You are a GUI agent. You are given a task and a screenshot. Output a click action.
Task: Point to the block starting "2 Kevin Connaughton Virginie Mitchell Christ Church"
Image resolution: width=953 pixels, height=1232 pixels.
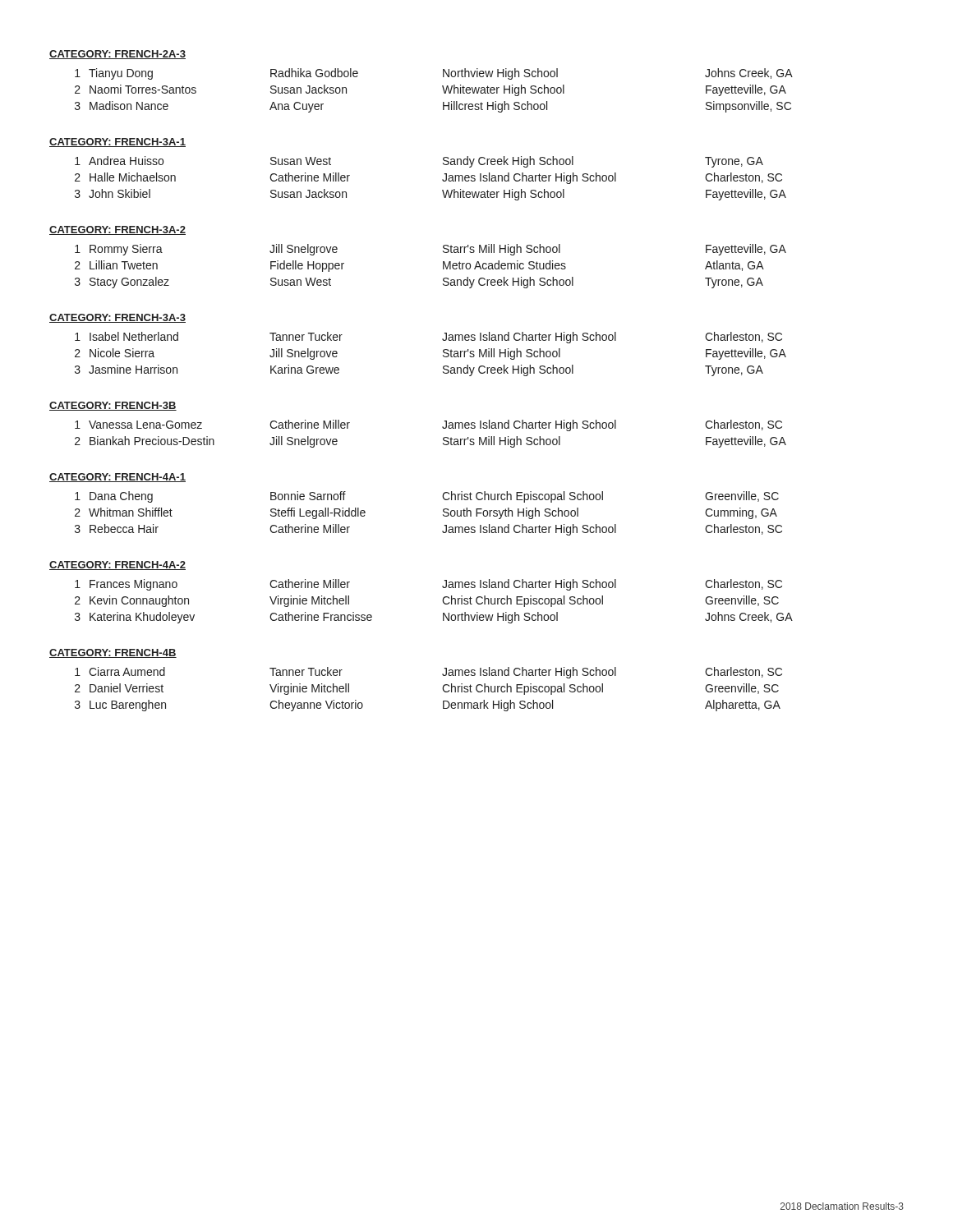476,600
